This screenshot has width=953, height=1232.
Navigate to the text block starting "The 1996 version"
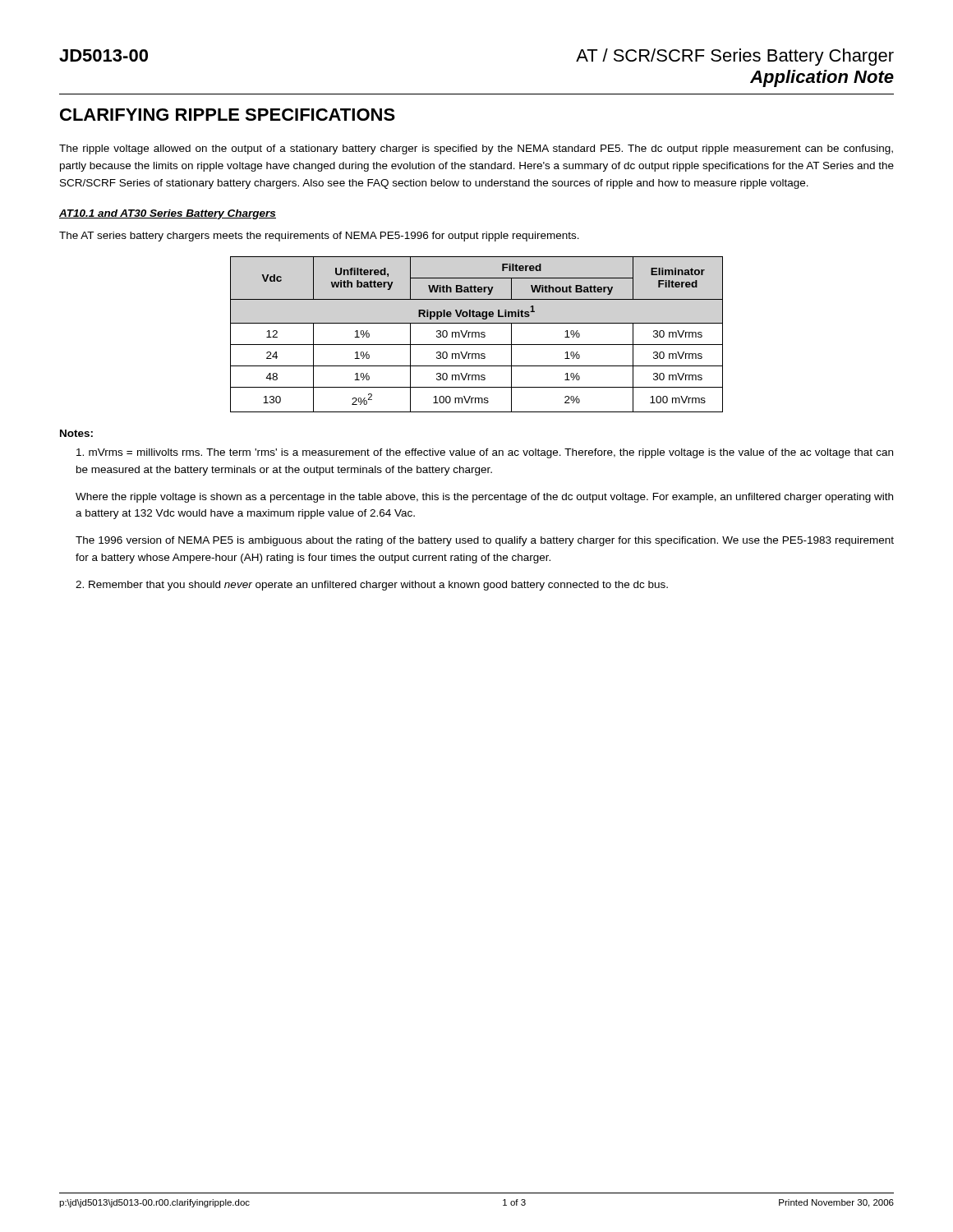pyautogui.click(x=485, y=549)
